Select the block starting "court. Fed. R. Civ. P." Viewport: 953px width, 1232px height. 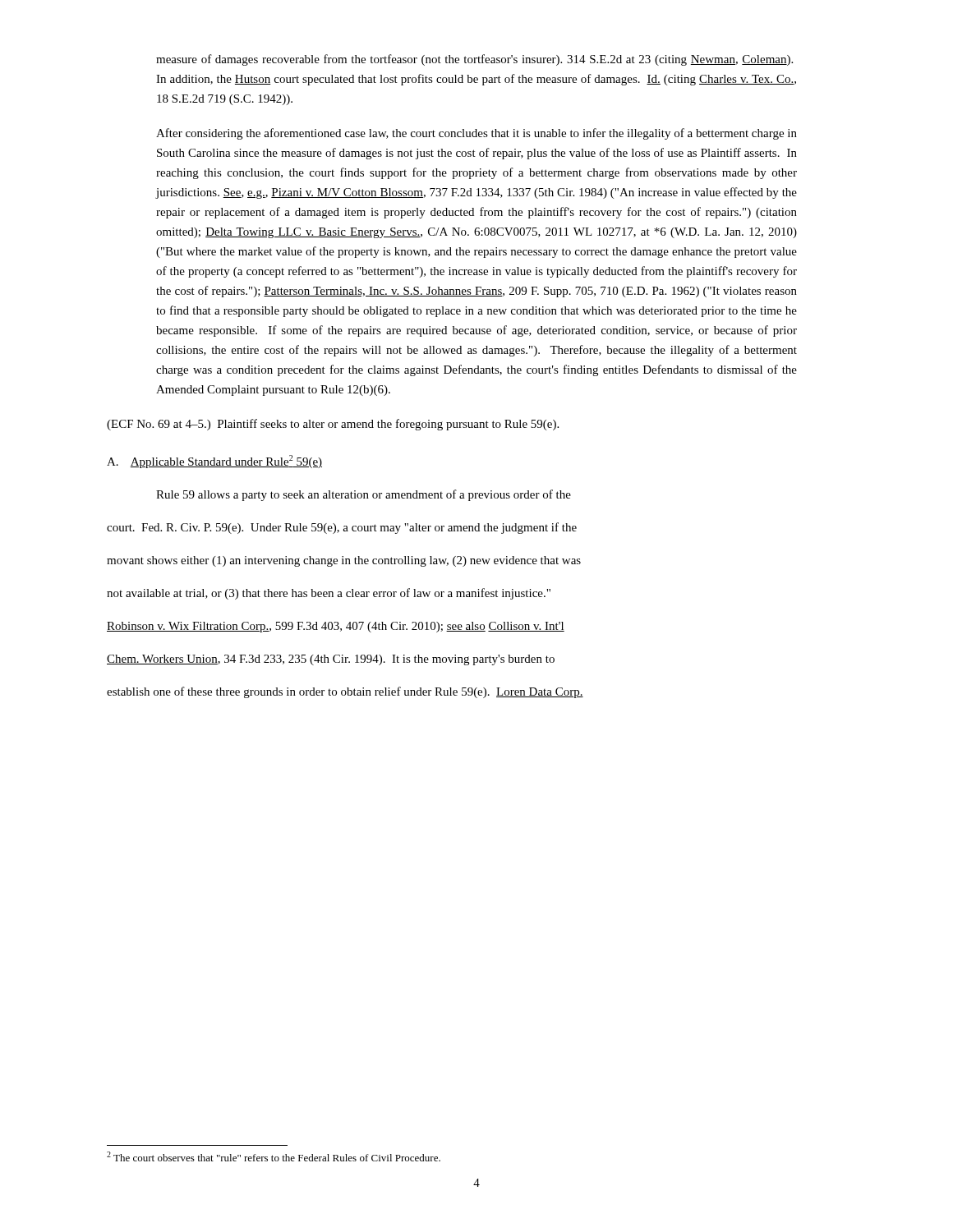pos(342,527)
